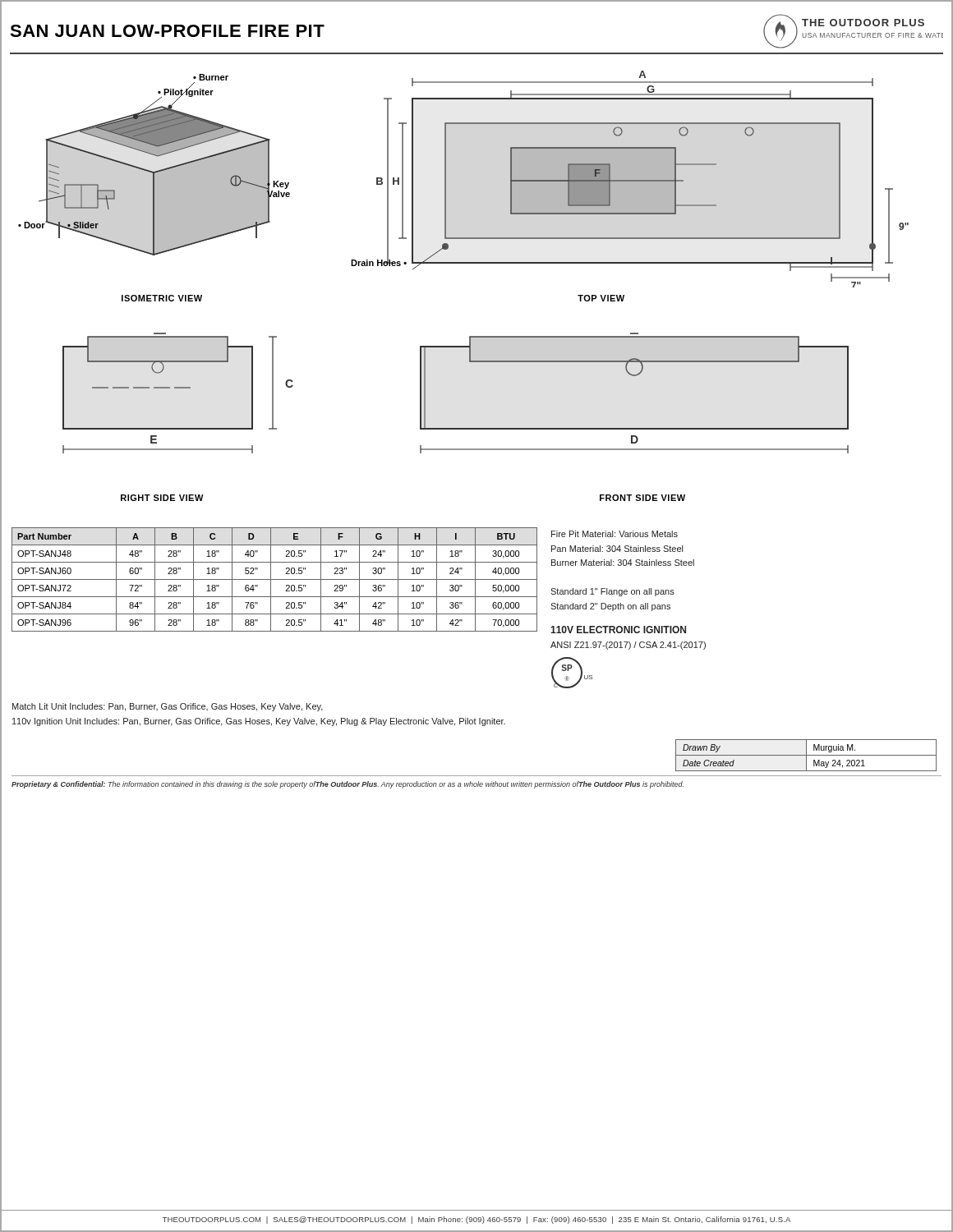This screenshot has height=1232, width=953.
Task: Select the element starting "Proprietary & Confidential:"
Action: 348,784
